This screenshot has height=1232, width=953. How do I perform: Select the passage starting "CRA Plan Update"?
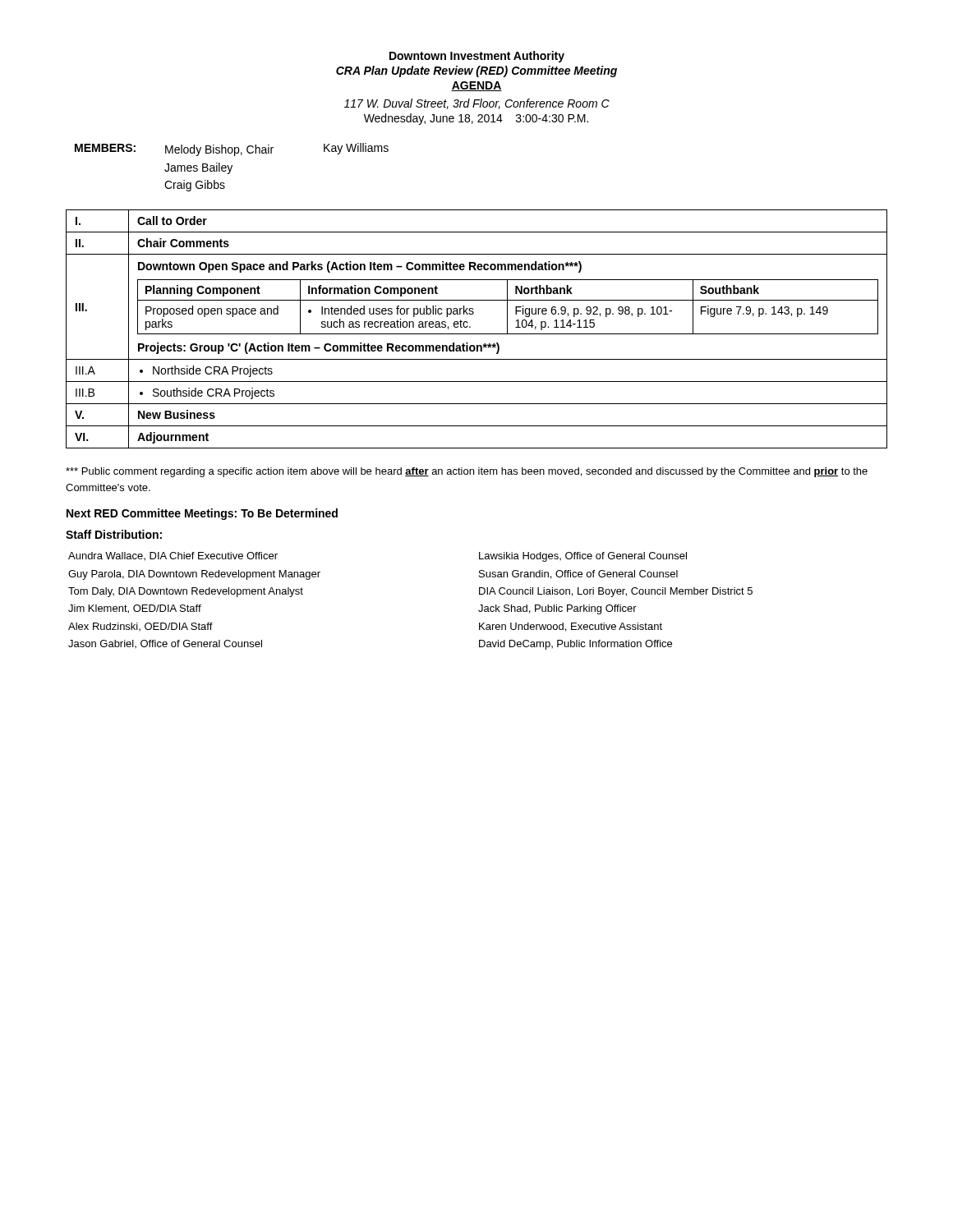(476, 71)
